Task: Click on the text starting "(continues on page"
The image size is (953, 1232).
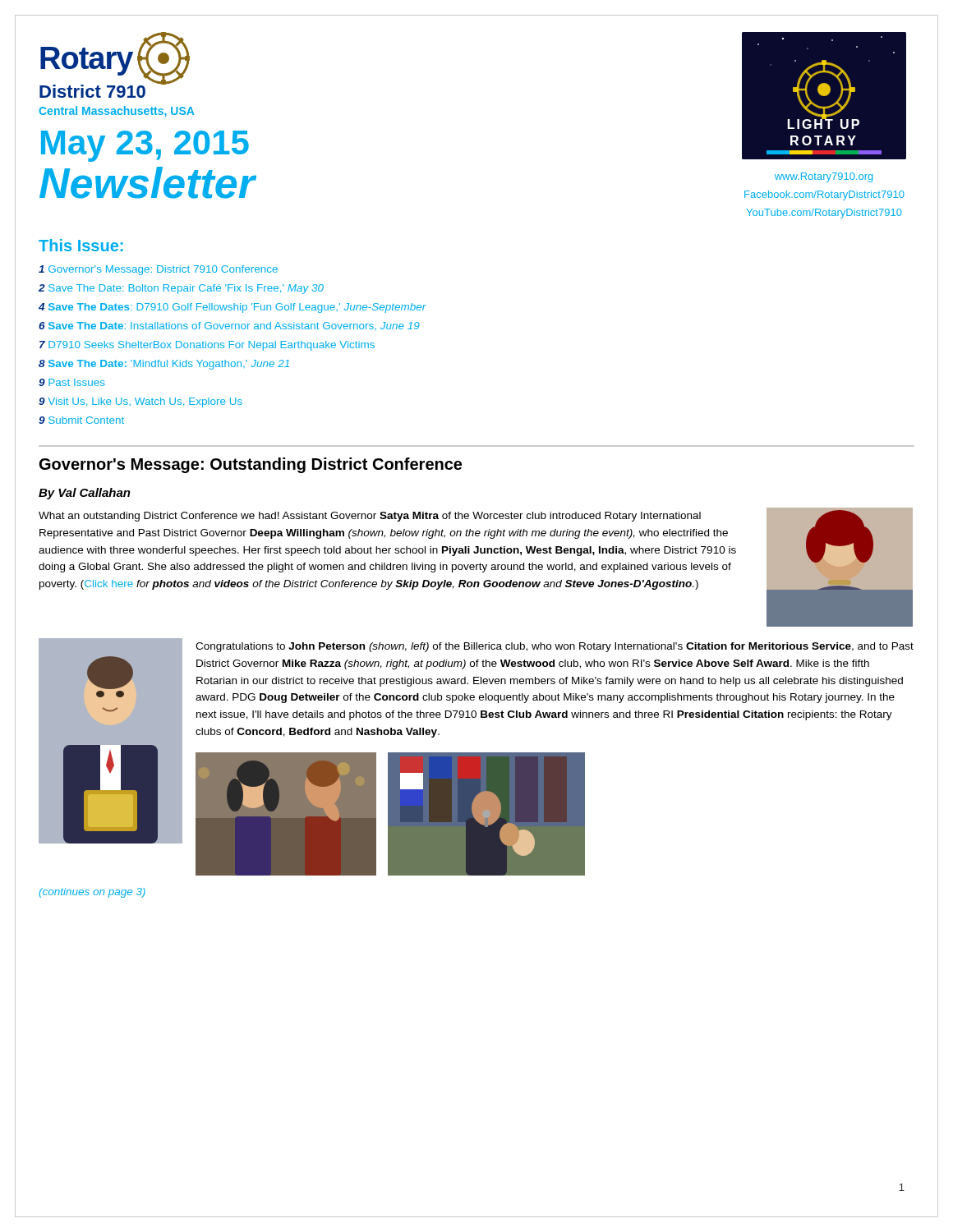Action: click(x=92, y=892)
